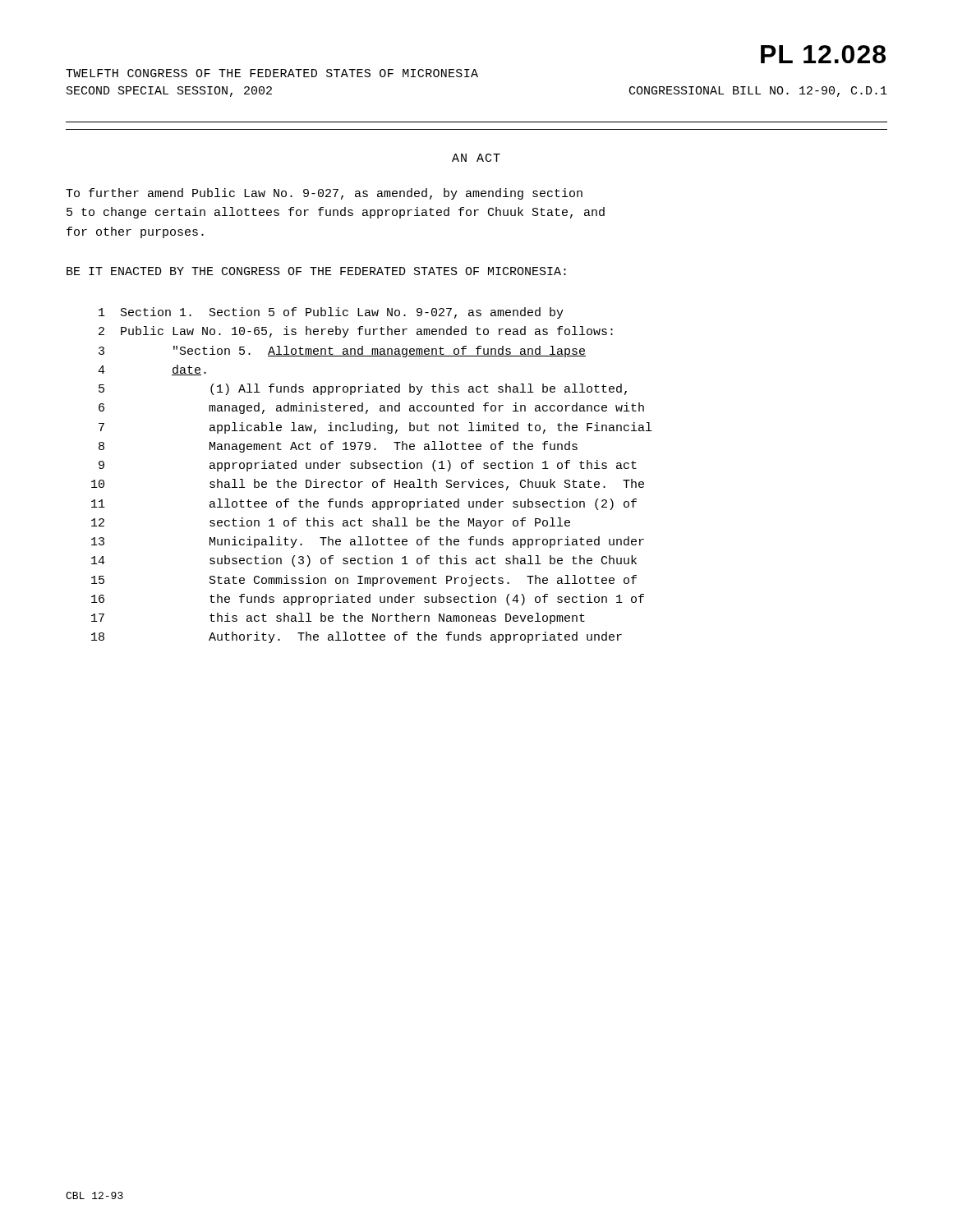The height and width of the screenshot is (1232, 953).
Task: Click on the block starting "AN ACT"
Action: coord(476,159)
